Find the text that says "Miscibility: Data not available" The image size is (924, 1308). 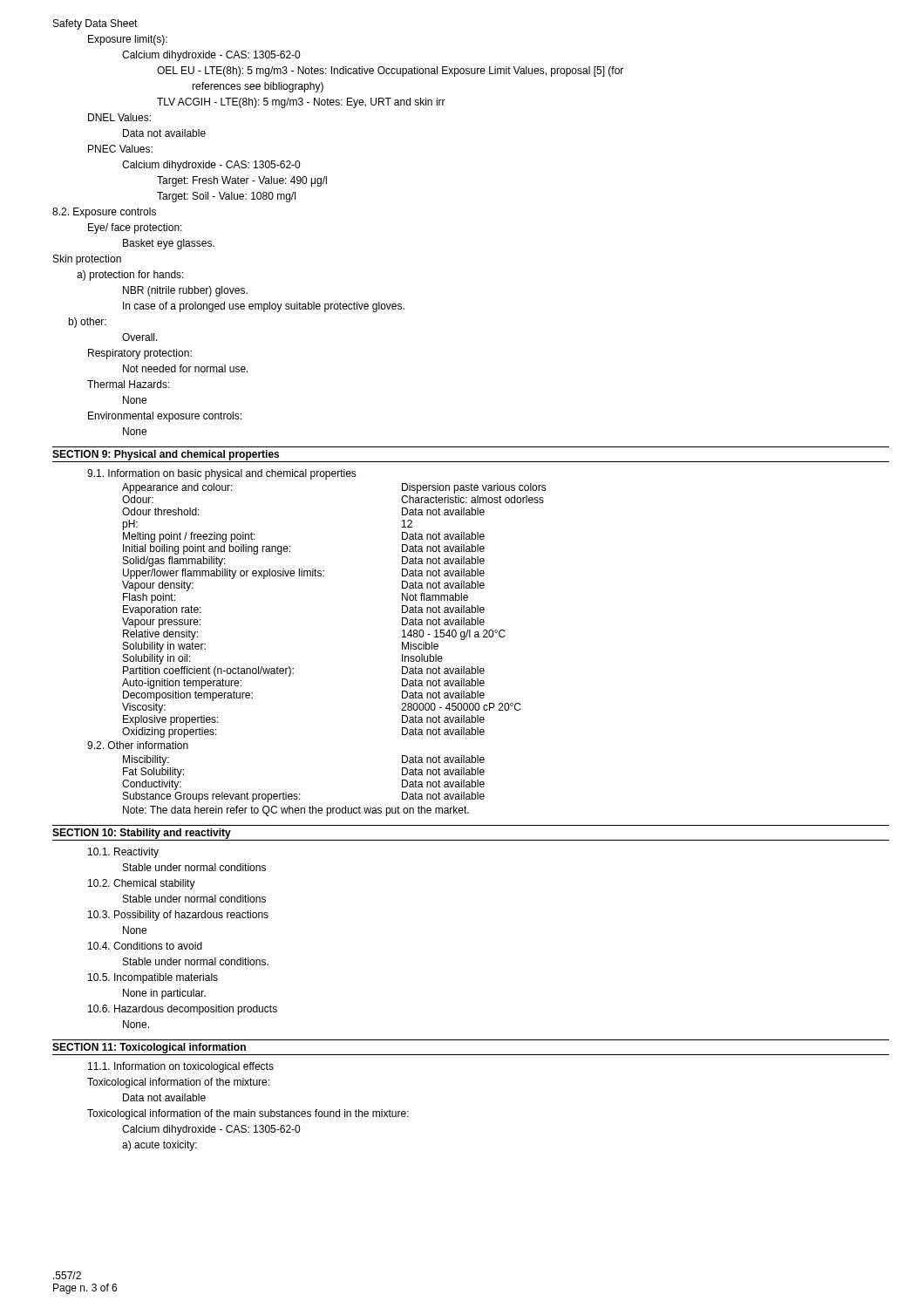[150, 760]
